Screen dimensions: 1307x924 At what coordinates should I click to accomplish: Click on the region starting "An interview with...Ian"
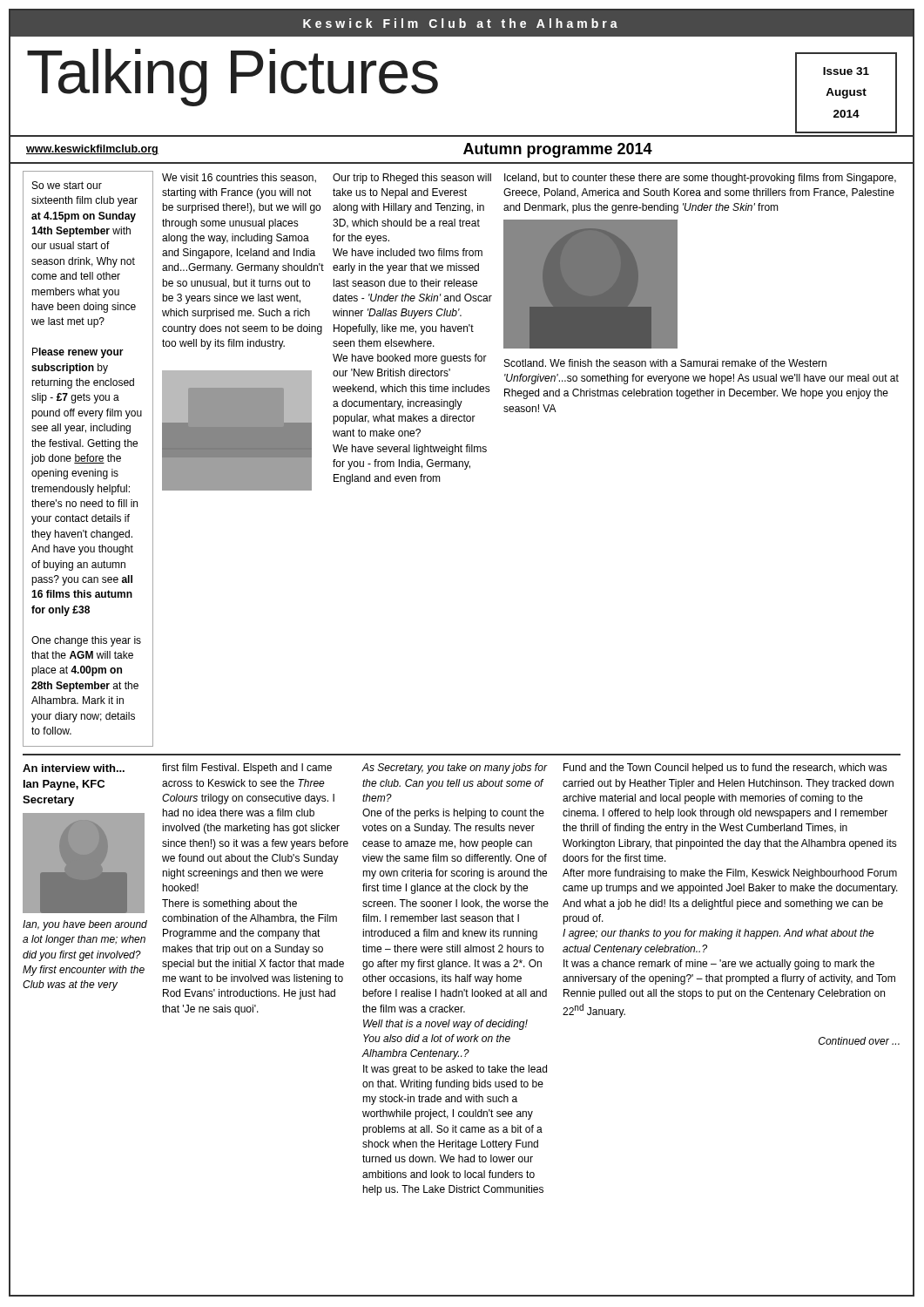click(x=74, y=784)
